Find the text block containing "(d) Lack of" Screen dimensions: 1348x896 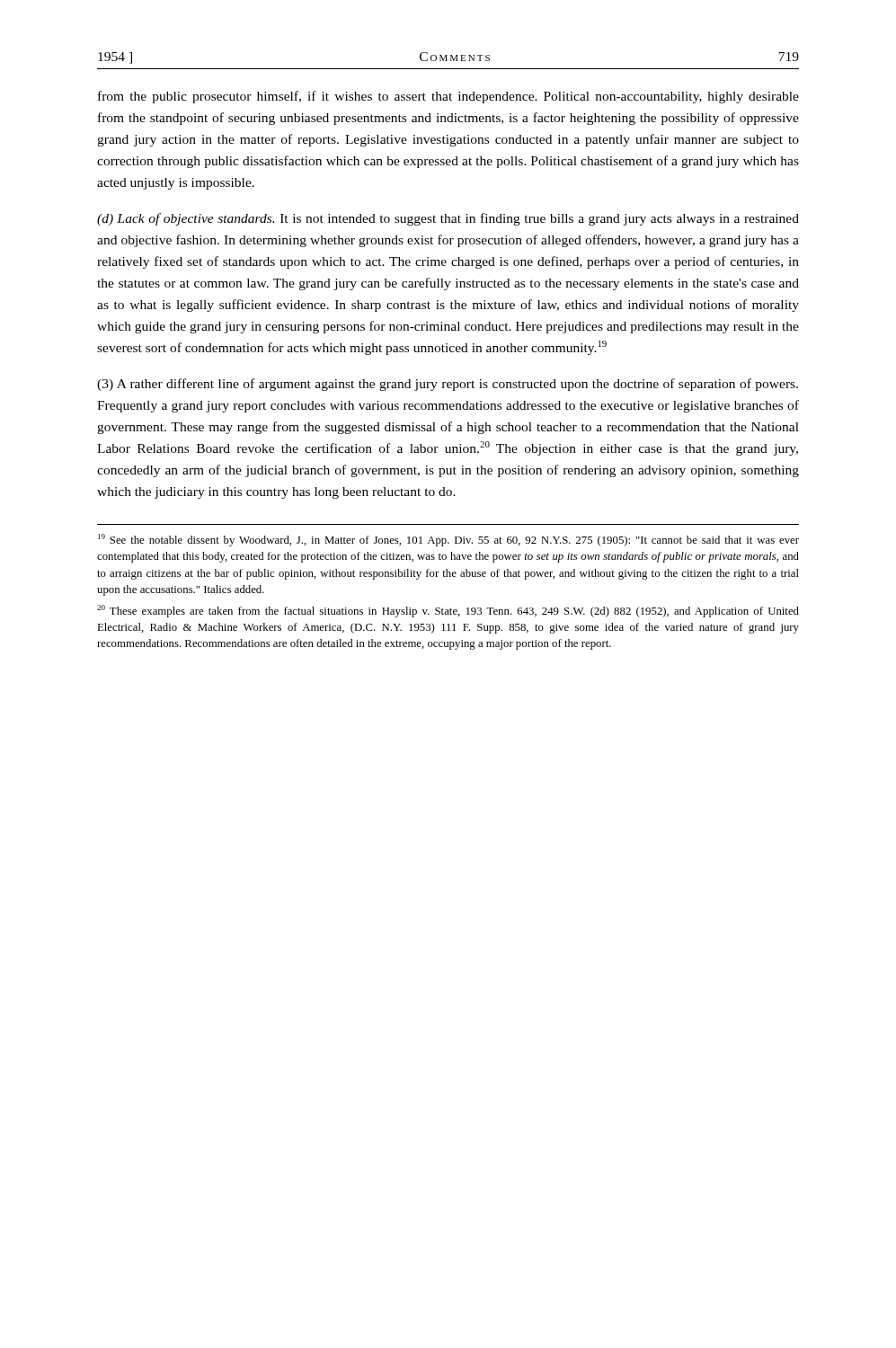448,283
